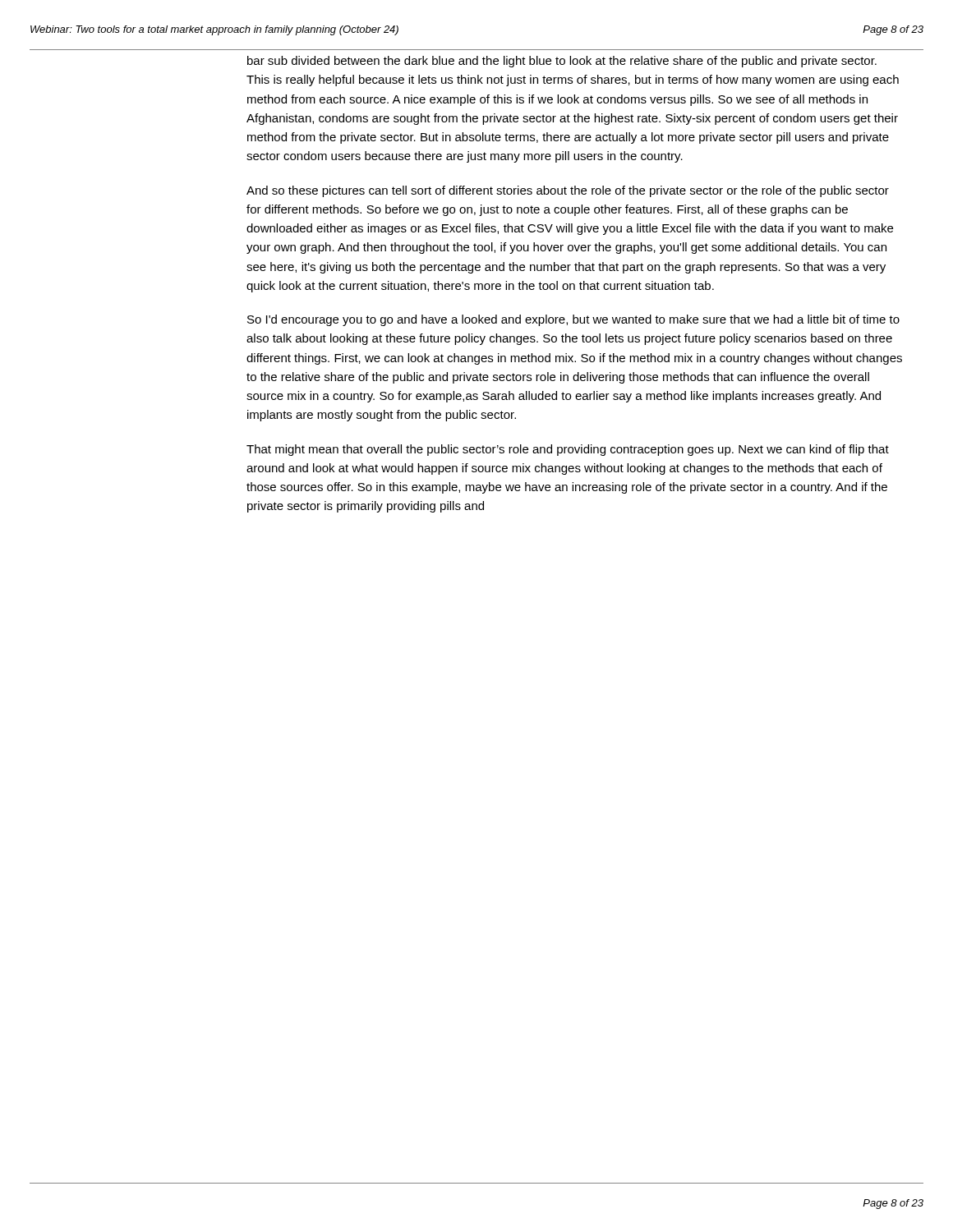Image resolution: width=953 pixels, height=1232 pixels.
Task: Find the block on this page that starts "So I'd encourage you to go"
Action: [574, 367]
